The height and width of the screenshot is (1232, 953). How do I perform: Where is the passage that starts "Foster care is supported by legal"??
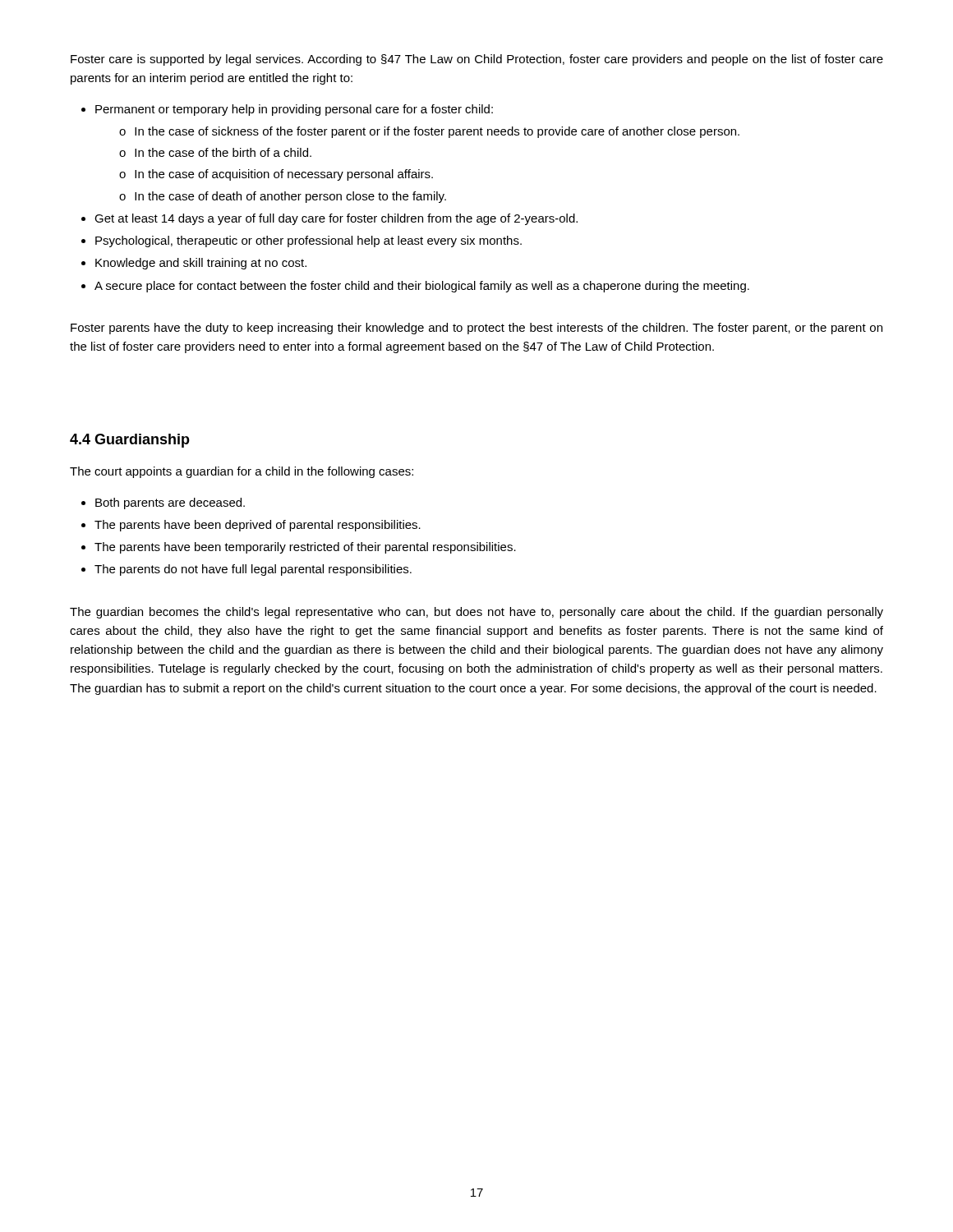tap(476, 68)
